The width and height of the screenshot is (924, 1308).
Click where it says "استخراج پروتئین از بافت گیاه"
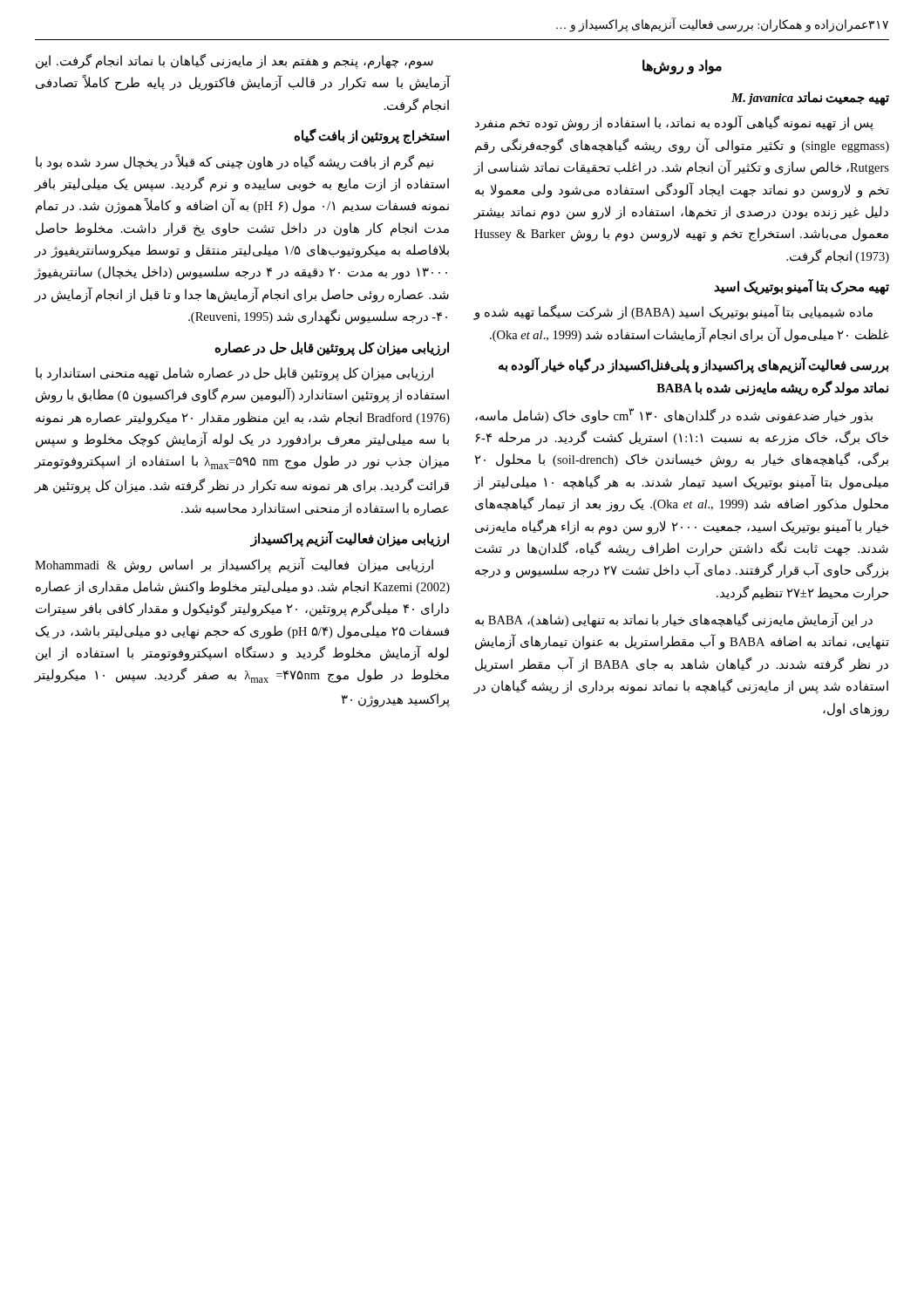372,136
